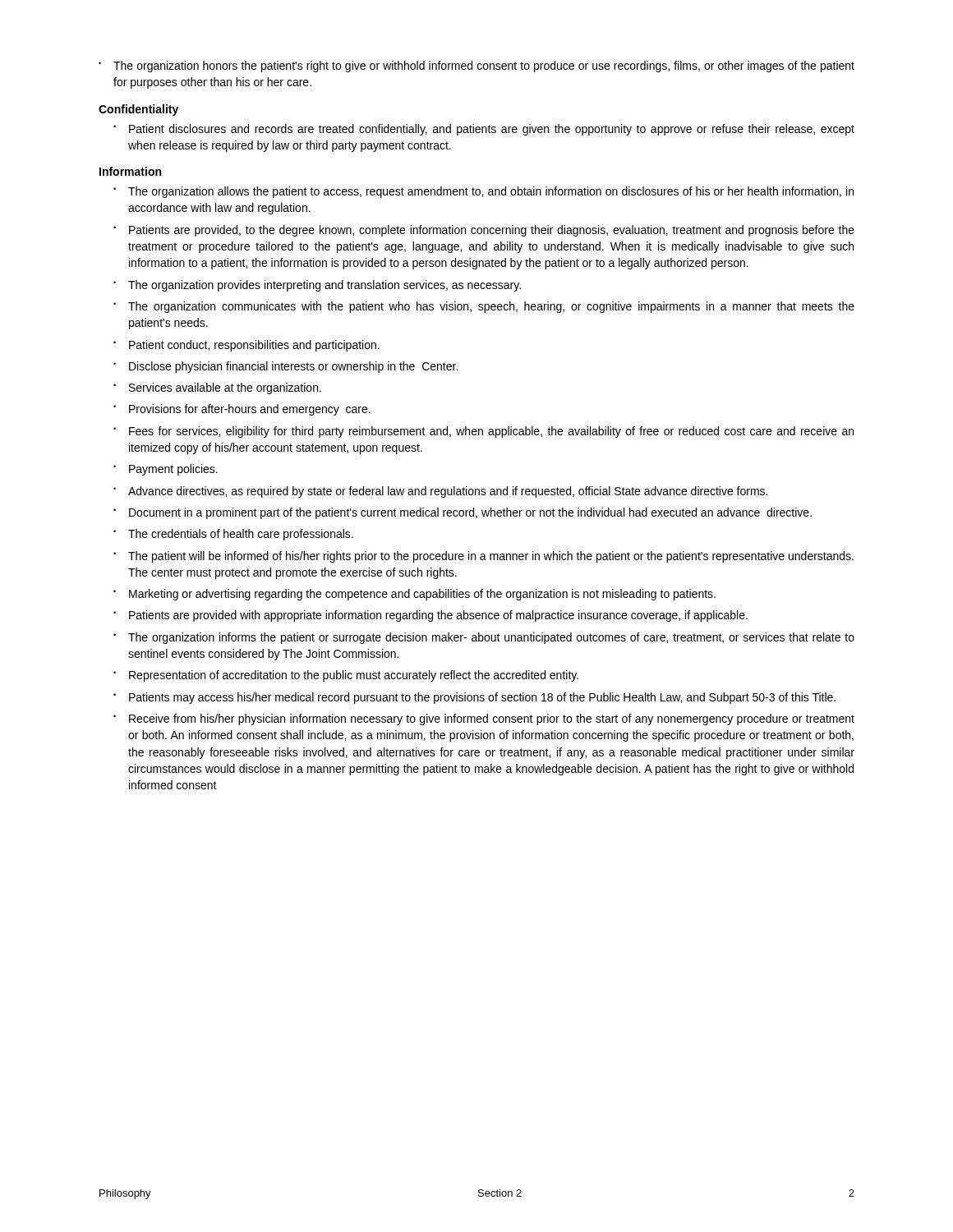Viewport: 953px width, 1232px height.
Task: Find the block on this page that starts "• The patient will"
Action: [484, 564]
